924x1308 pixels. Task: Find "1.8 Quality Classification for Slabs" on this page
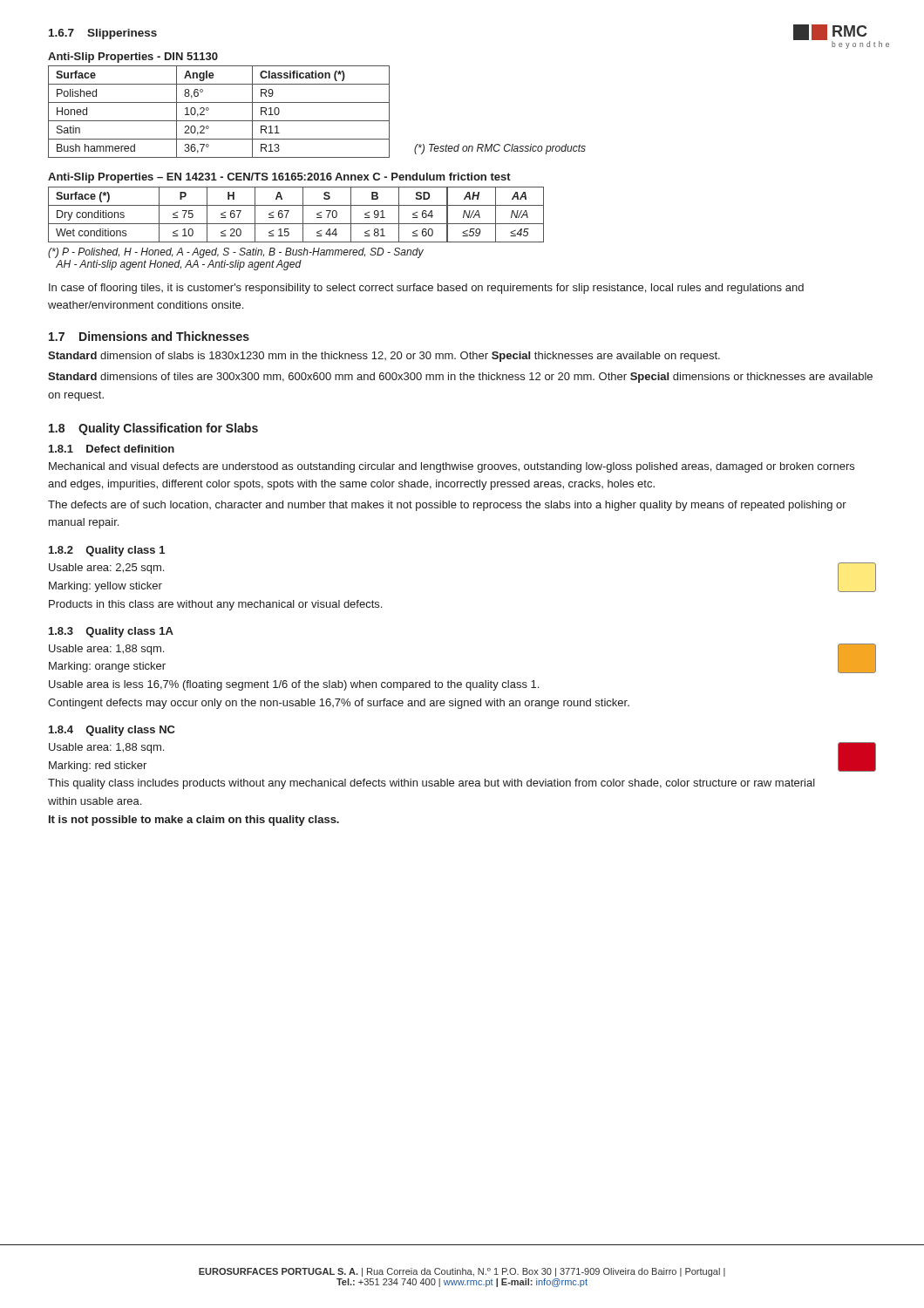[x=153, y=428]
